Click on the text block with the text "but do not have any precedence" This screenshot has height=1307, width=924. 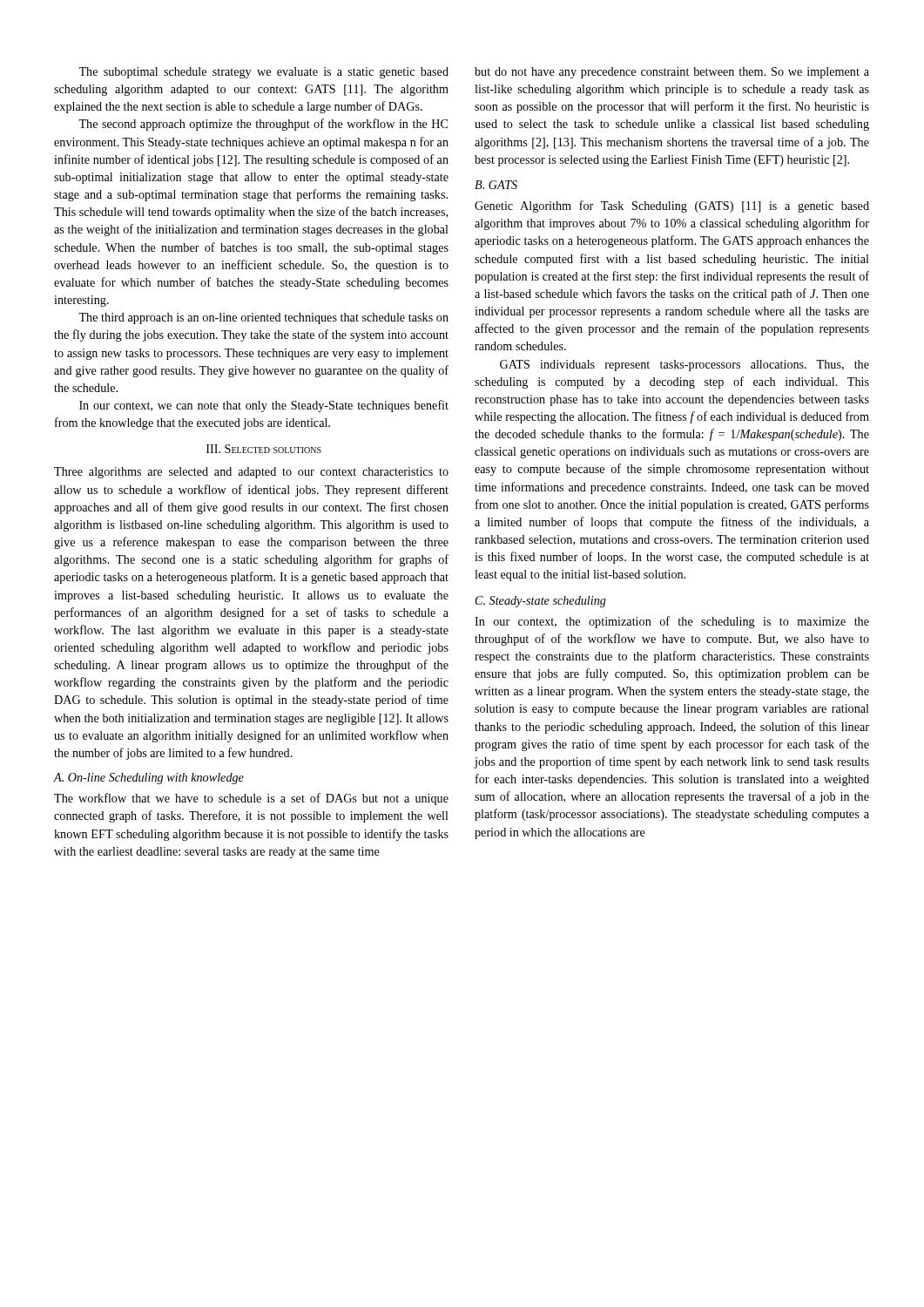click(x=672, y=115)
